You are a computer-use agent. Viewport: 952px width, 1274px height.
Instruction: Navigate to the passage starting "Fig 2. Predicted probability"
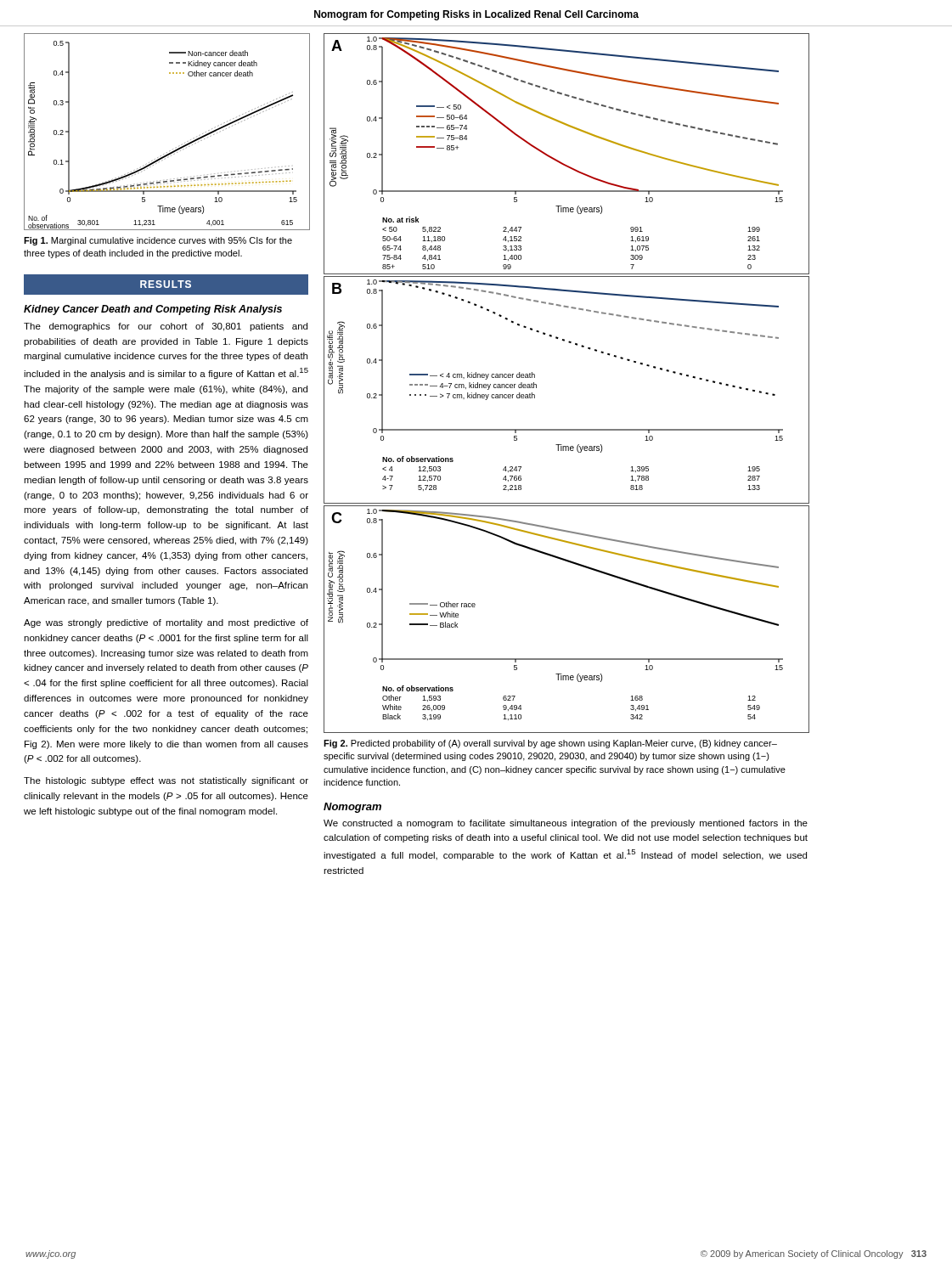(x=554, y=763)
